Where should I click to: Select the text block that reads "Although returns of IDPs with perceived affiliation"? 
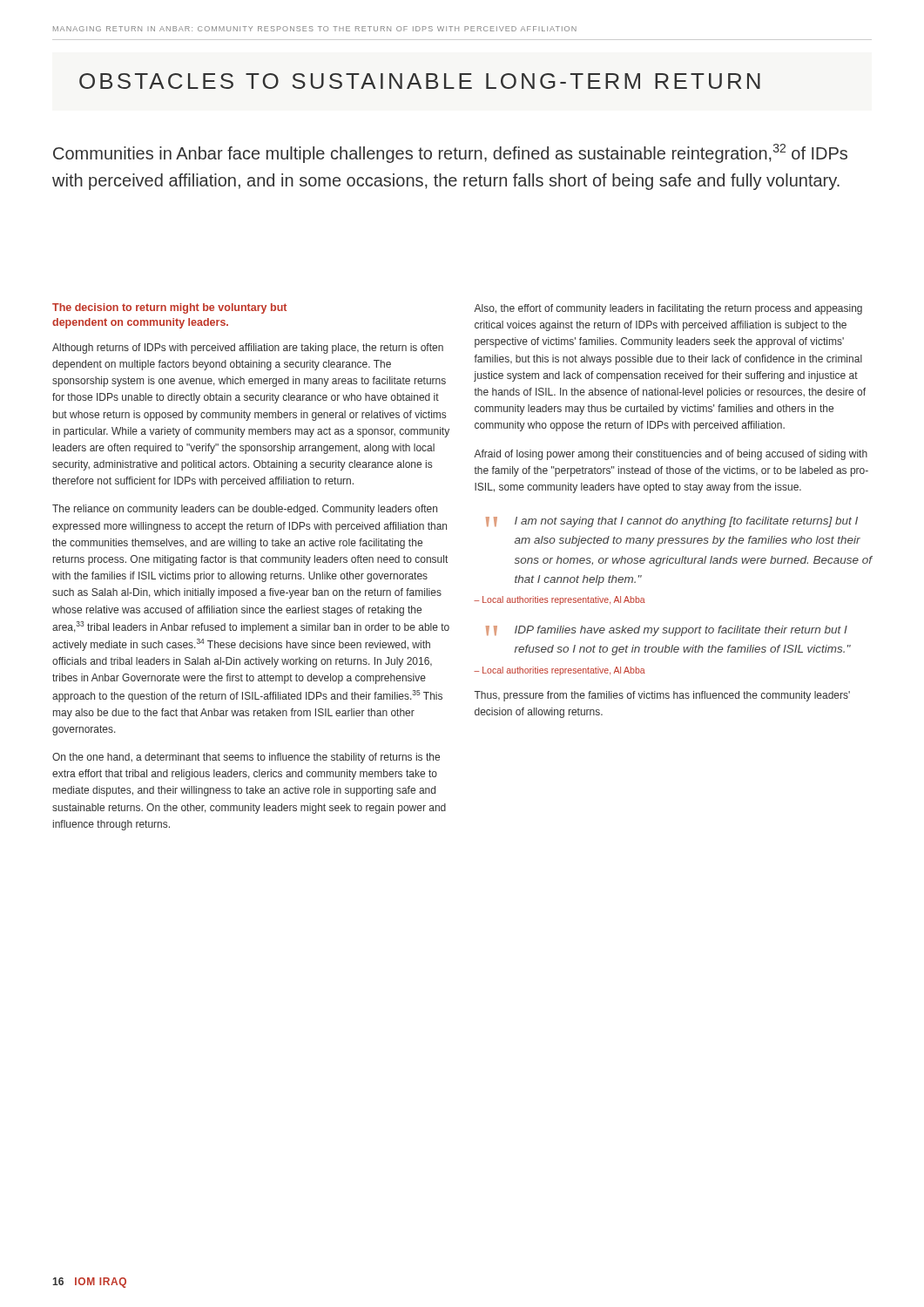[x=251, y=414]
